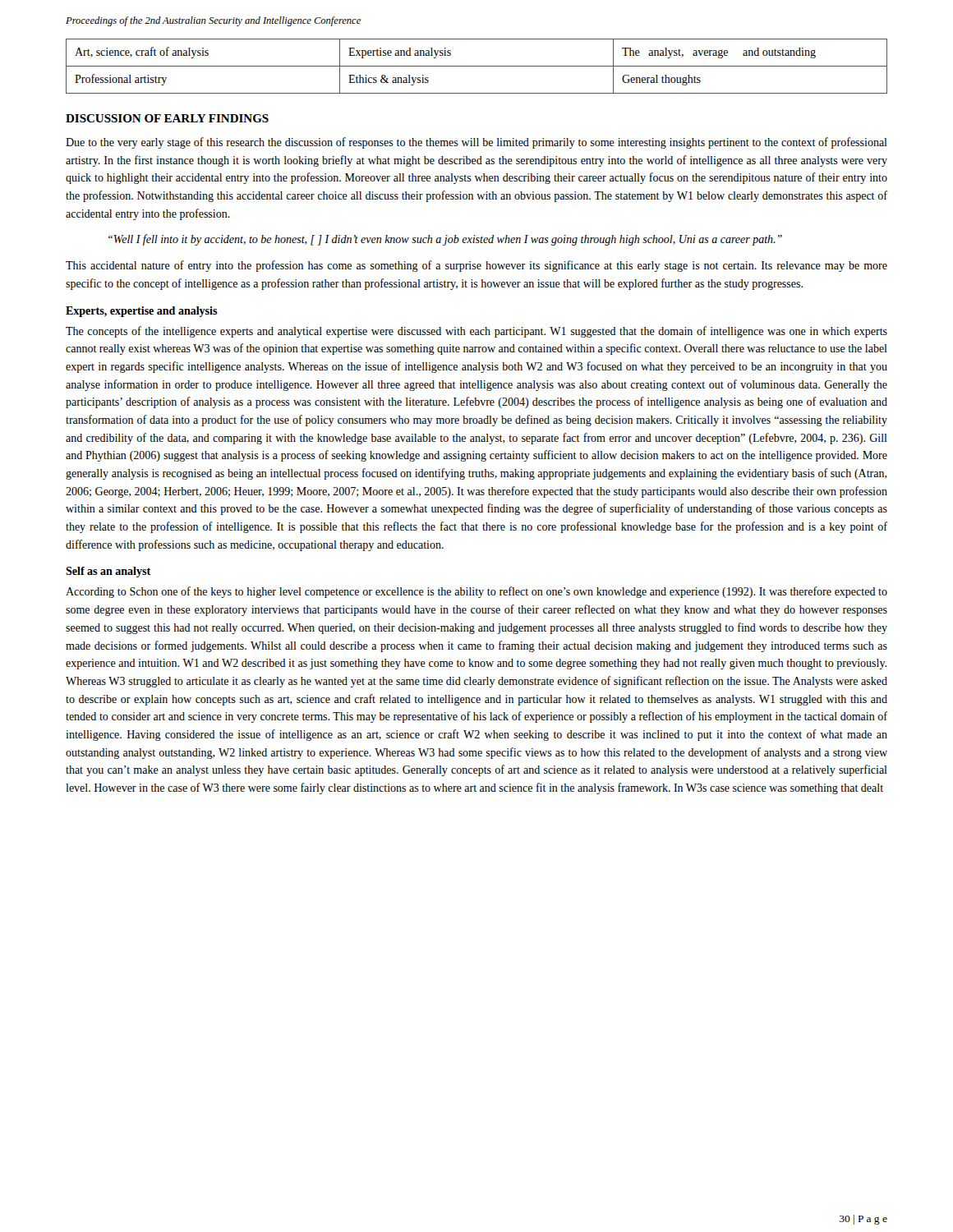Locate a table
The image size is (953, 1232).
pos(476,66)
